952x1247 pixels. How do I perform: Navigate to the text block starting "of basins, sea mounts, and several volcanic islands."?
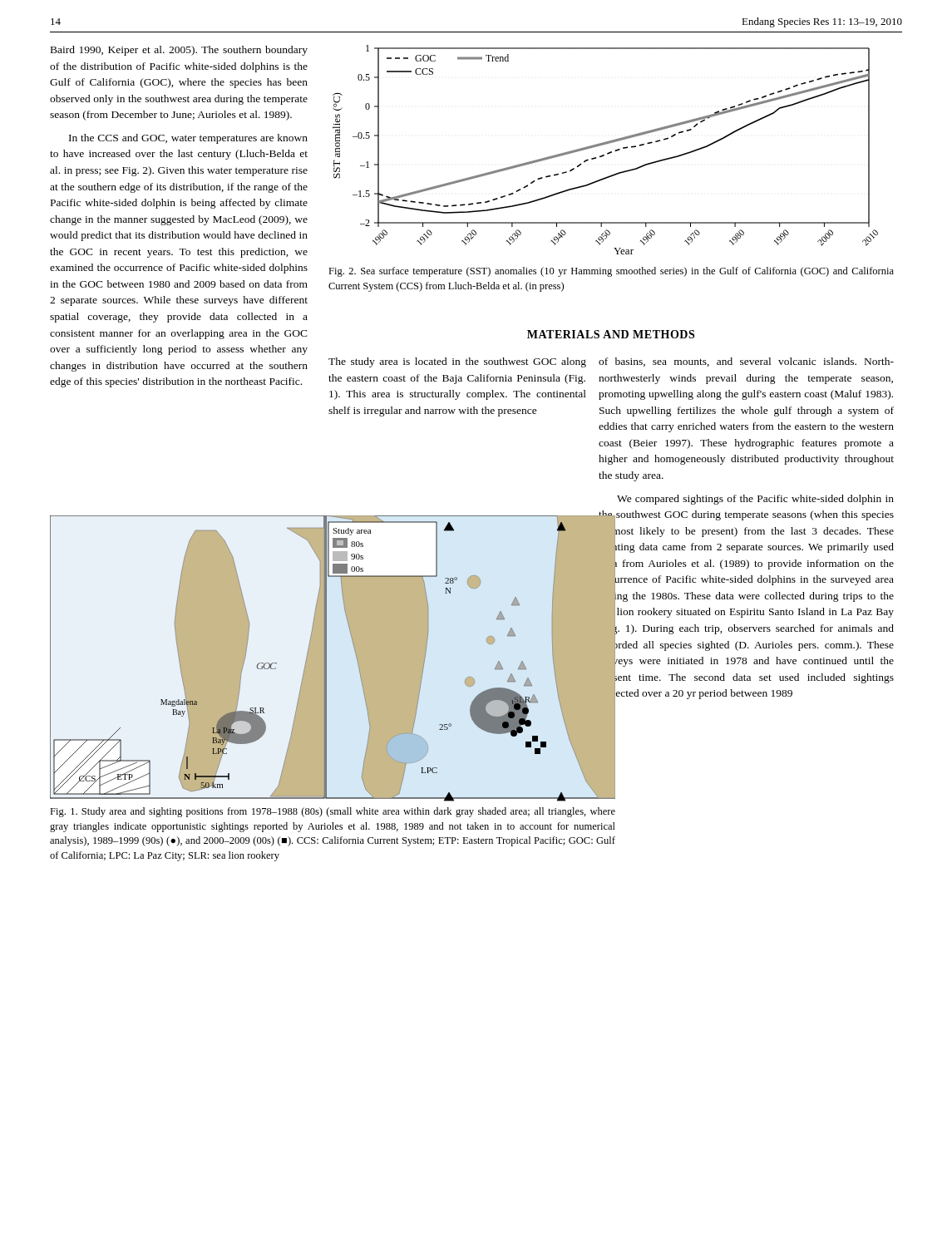[x=746, y=527]
